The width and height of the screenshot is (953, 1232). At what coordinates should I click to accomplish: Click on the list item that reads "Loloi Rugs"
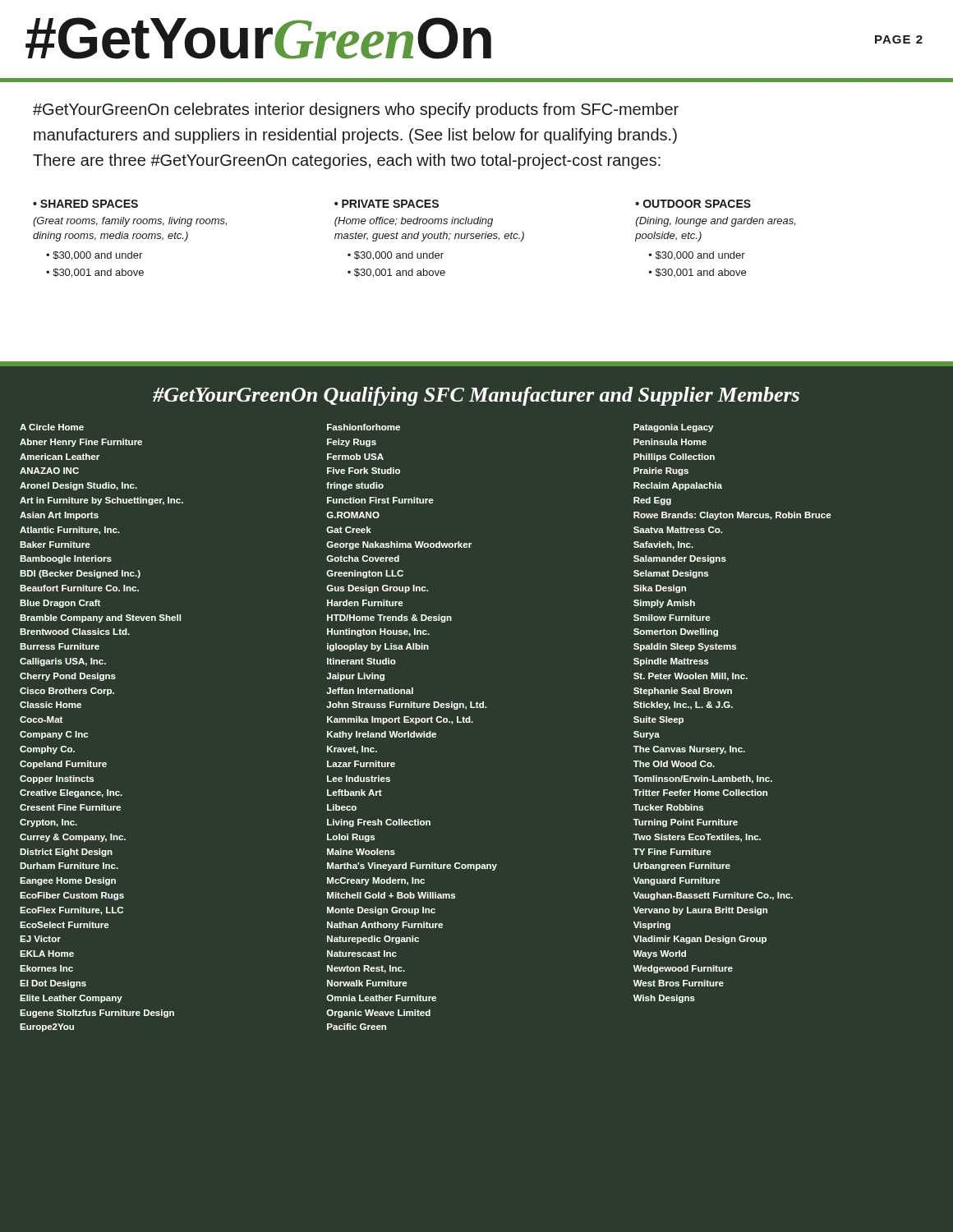pyautogui.click(x=351, y=837)
